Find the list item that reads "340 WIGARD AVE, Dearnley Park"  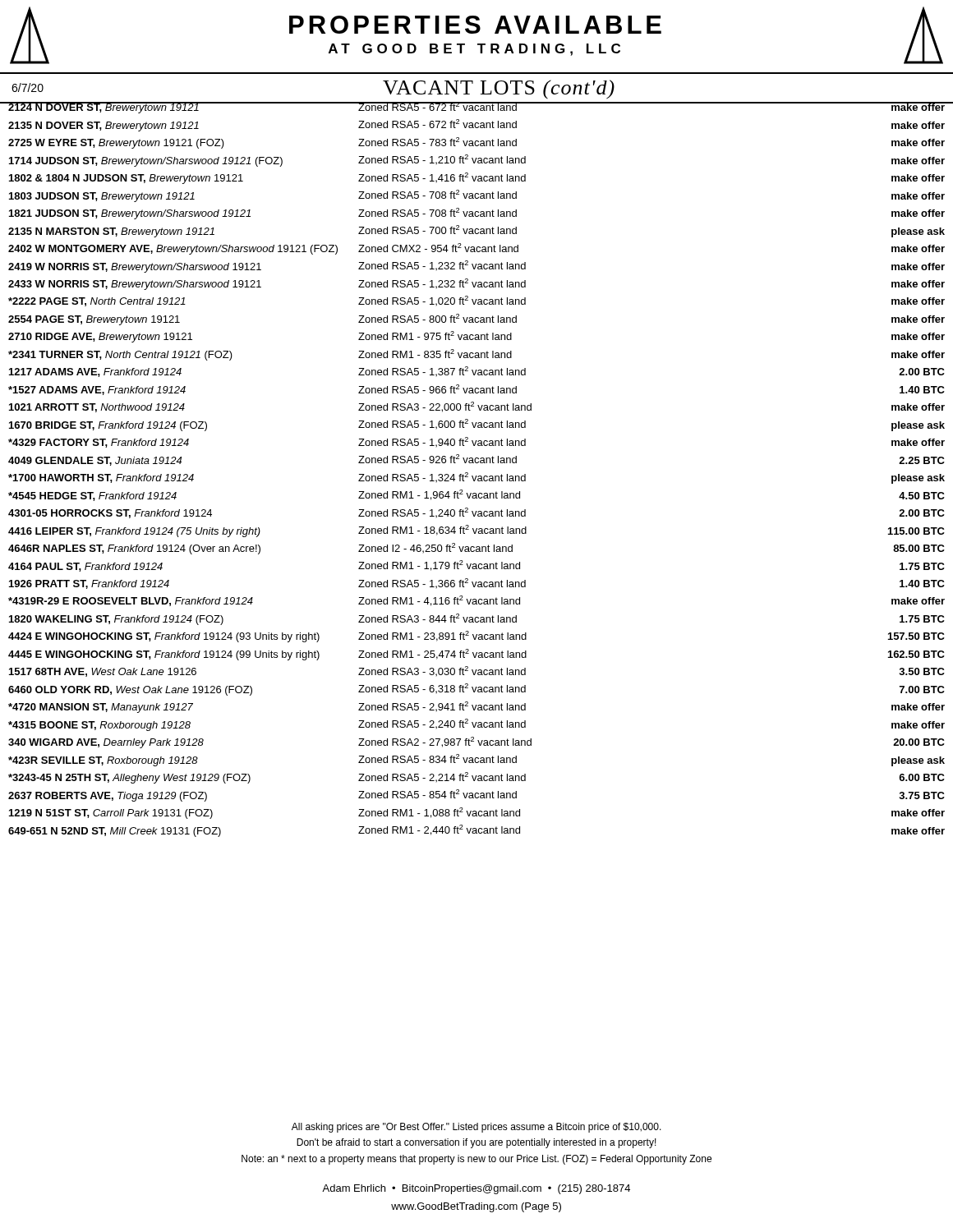pos(476,742)
